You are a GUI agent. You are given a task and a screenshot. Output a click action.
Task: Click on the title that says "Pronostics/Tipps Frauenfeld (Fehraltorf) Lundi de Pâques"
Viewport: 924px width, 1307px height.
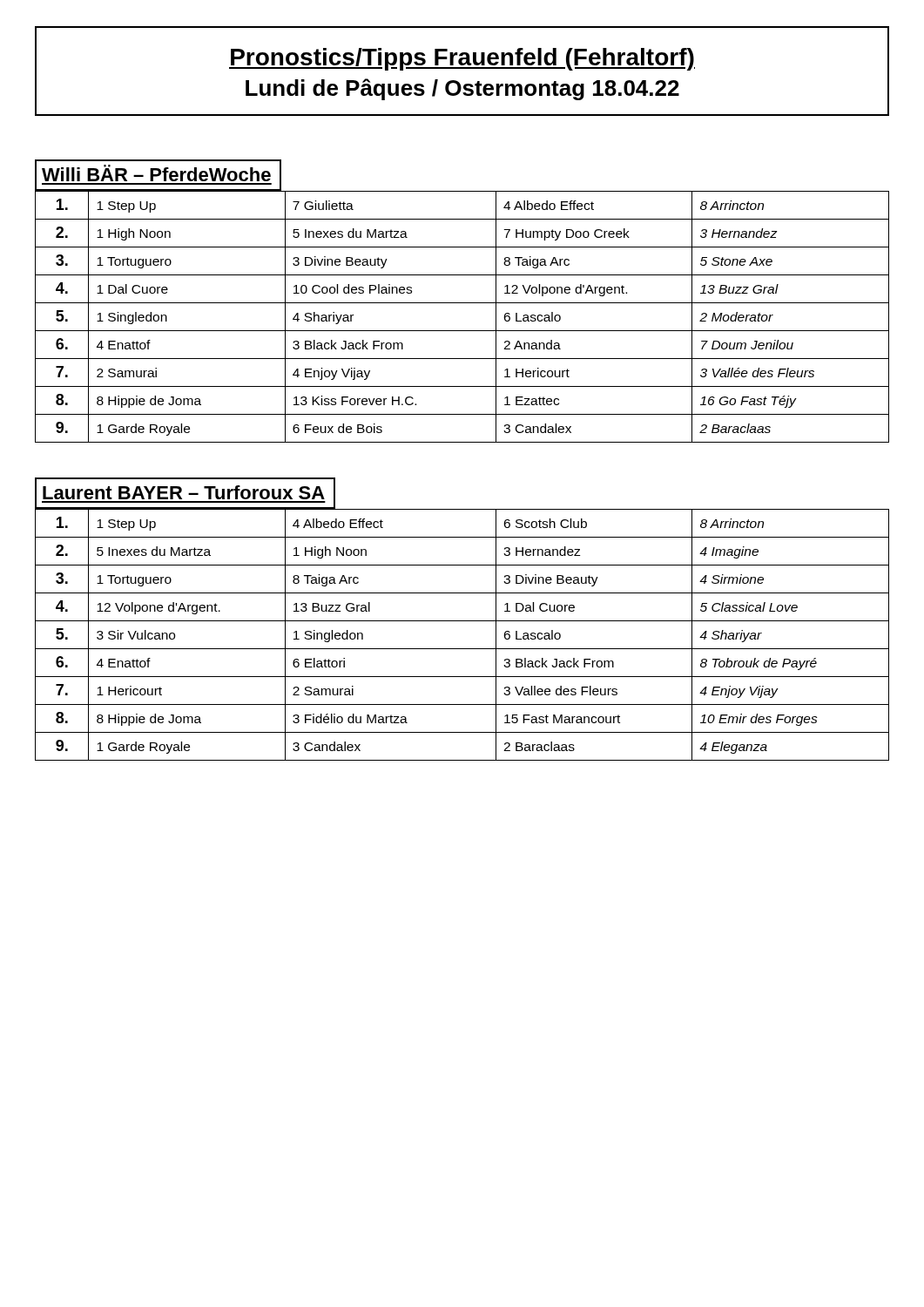pyautogui.click(x=462, y=73)
